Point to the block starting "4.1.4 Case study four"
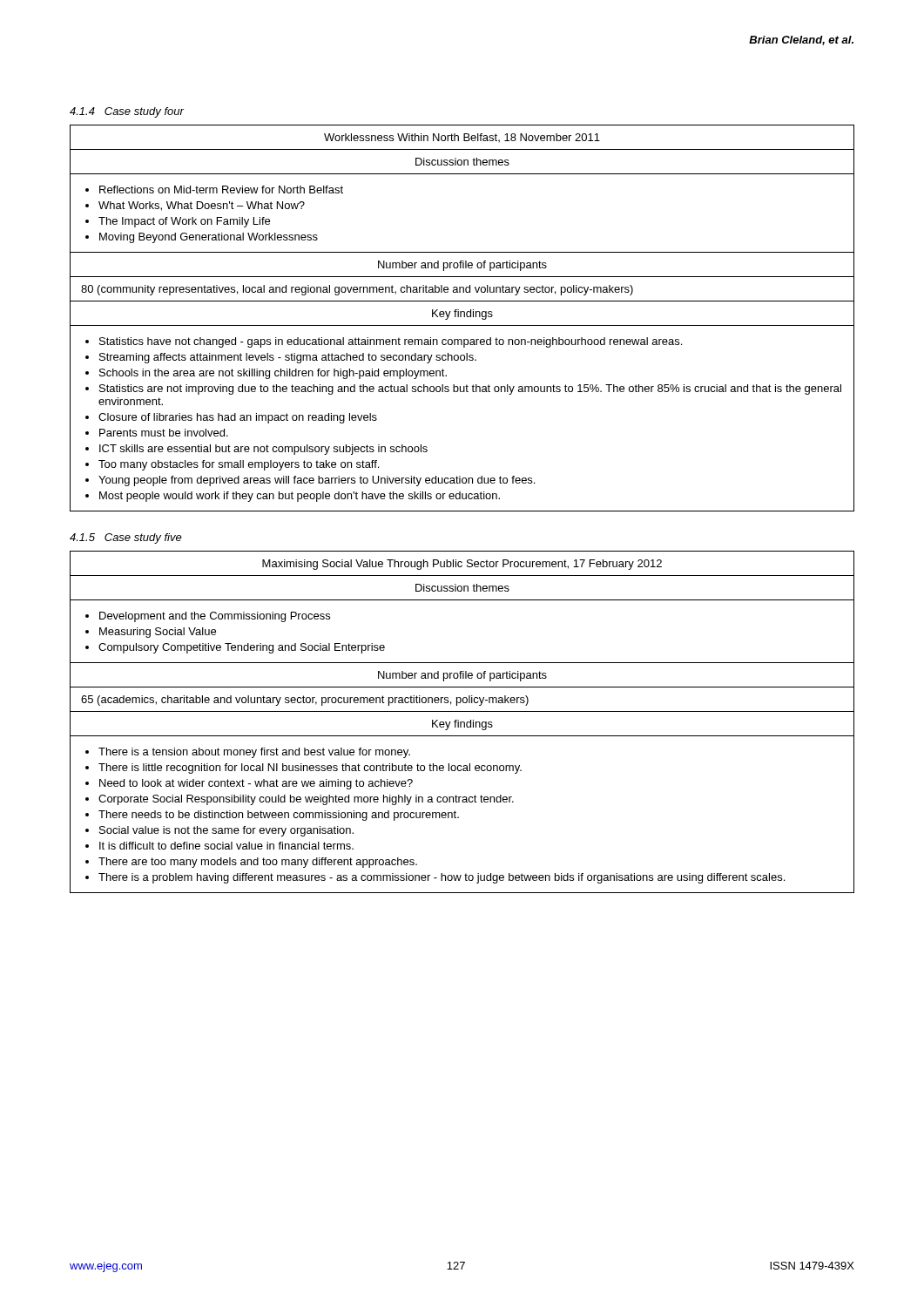The width and height of the screenshot is (924, 1307). point(127,111)
